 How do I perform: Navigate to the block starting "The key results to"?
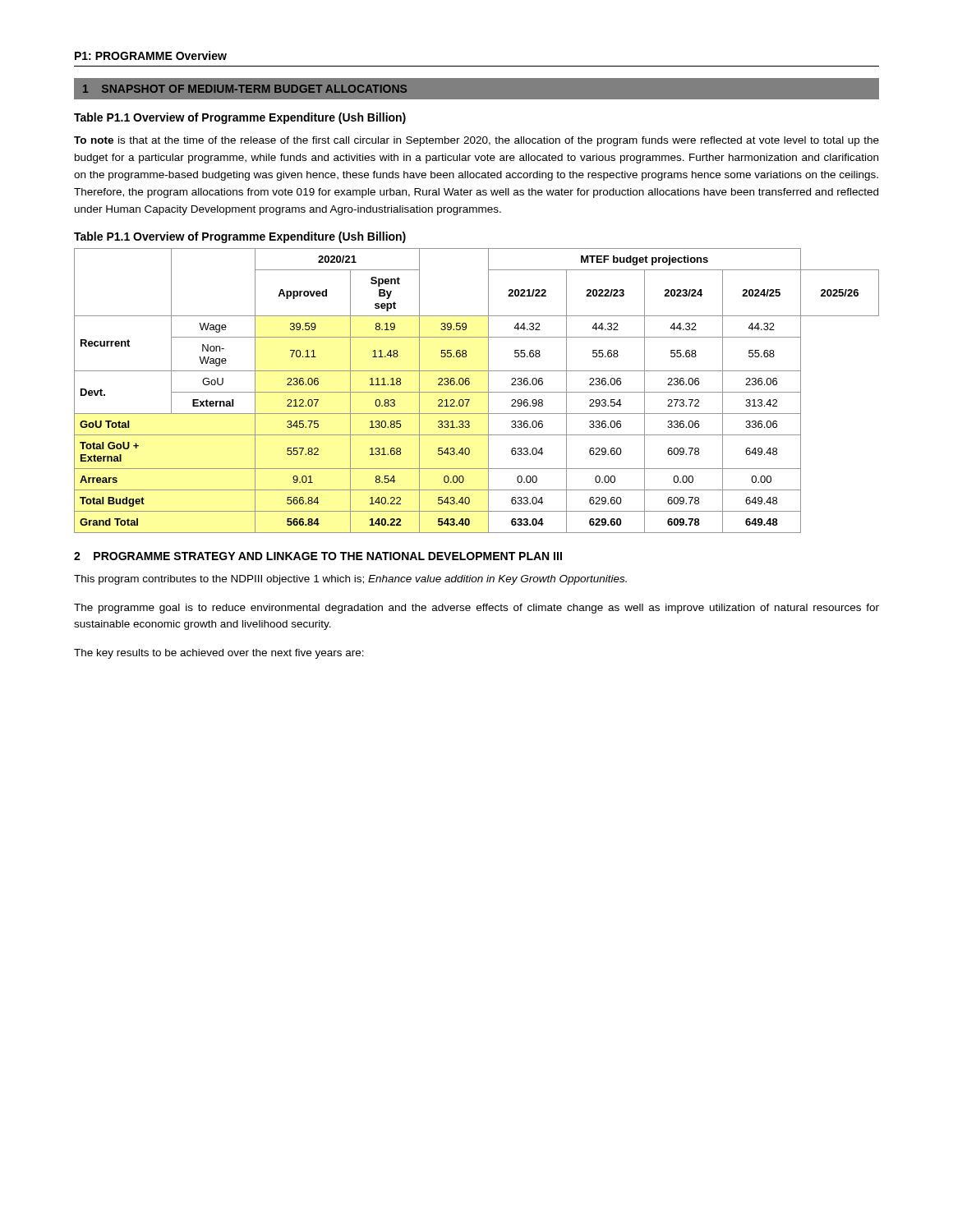pos(219,653)
